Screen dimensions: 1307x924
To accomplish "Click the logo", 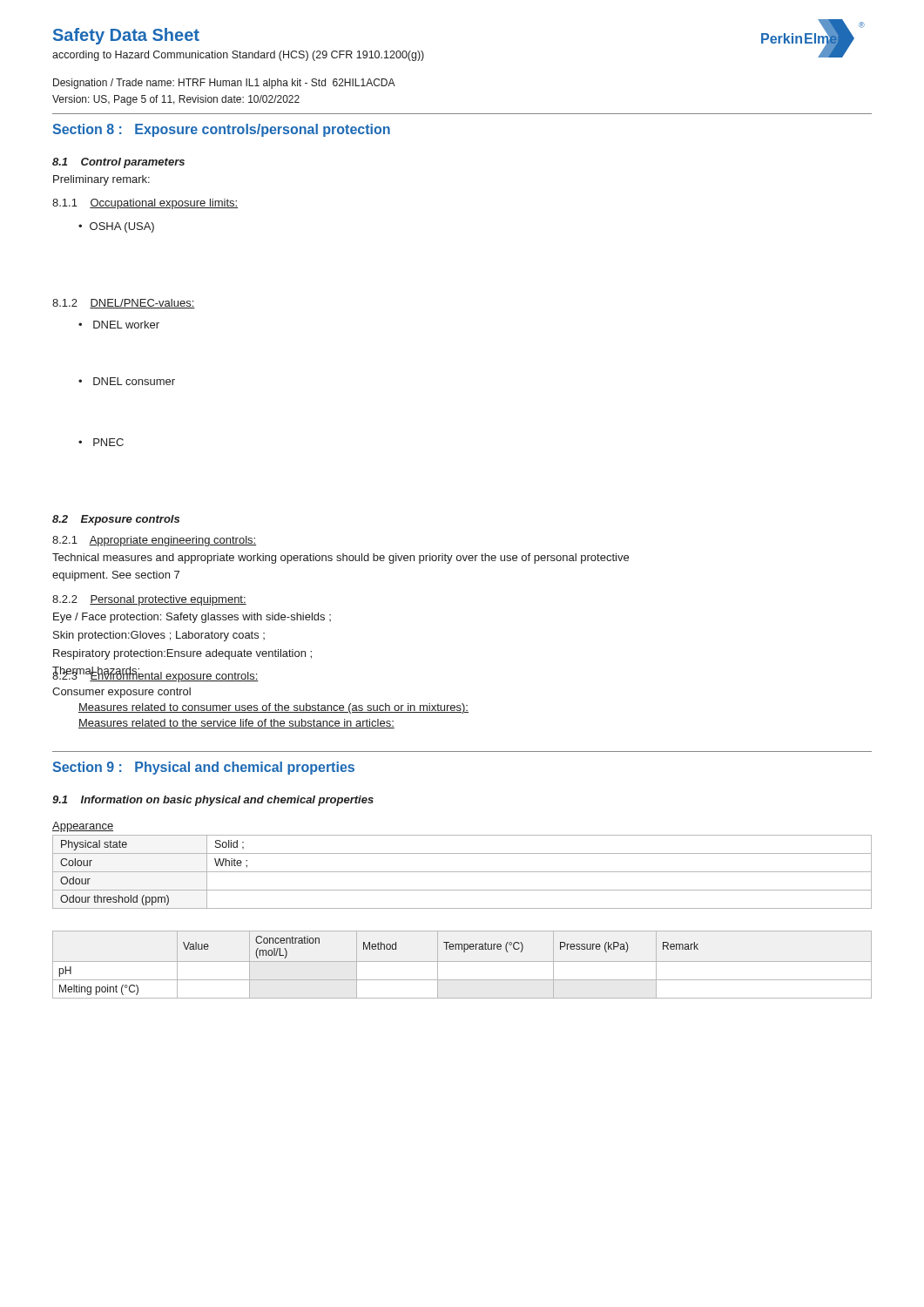I will [x=815, y=40].
